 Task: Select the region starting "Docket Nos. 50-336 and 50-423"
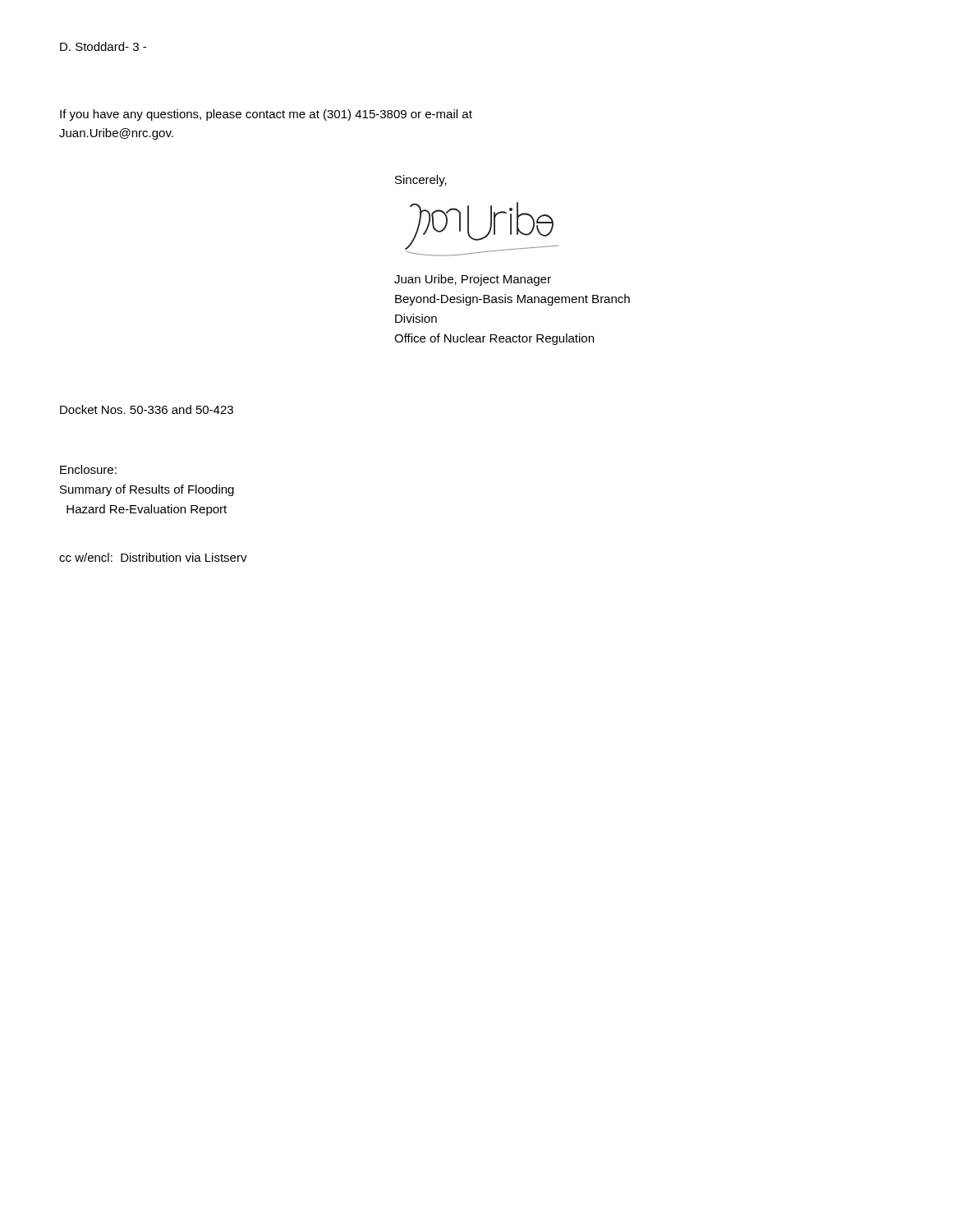[146, 409]
